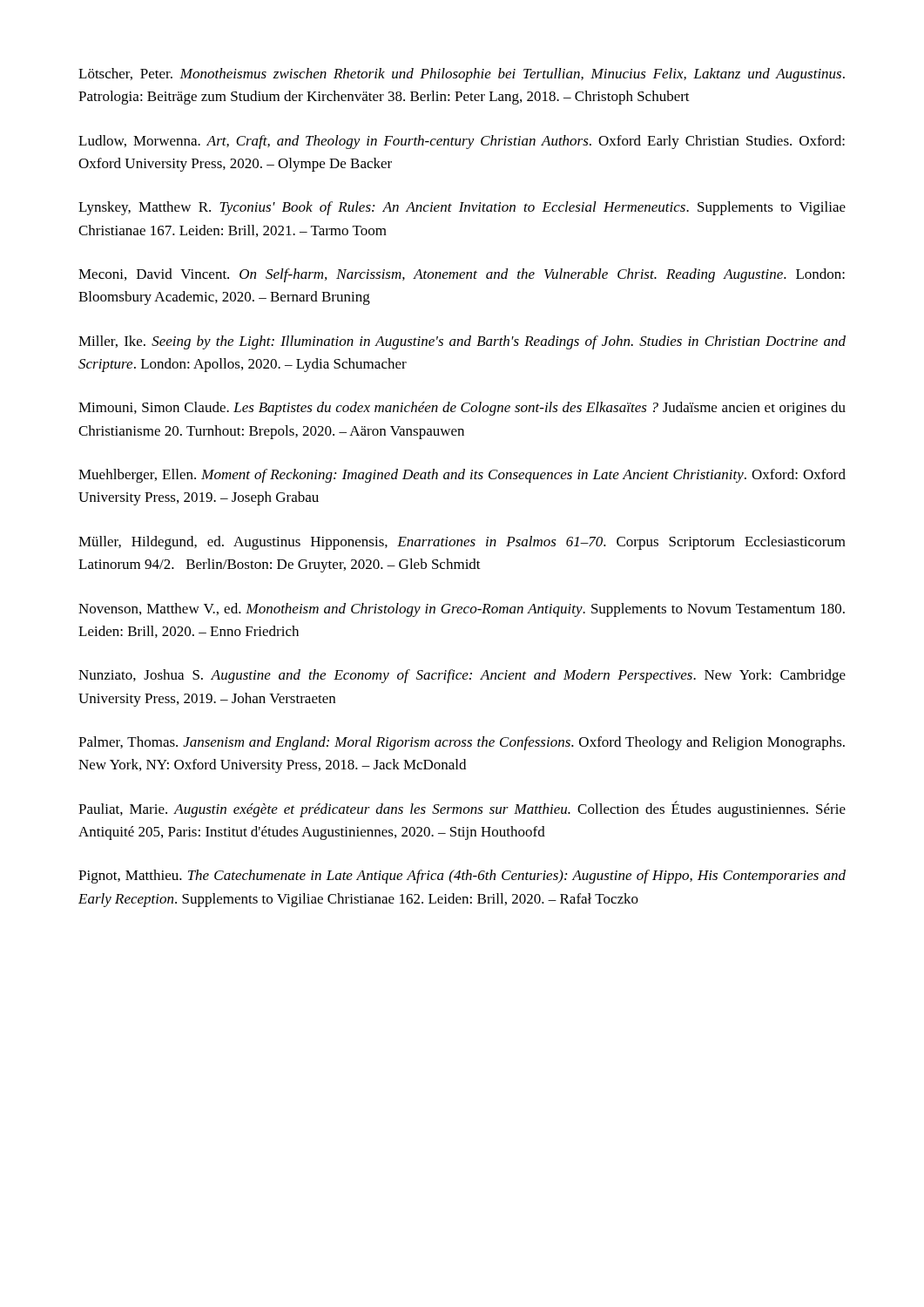Point to the block beginning "Novenson, Matthew V., ed."
This screenshot has width=924, height=1307.
pos(462,620)
